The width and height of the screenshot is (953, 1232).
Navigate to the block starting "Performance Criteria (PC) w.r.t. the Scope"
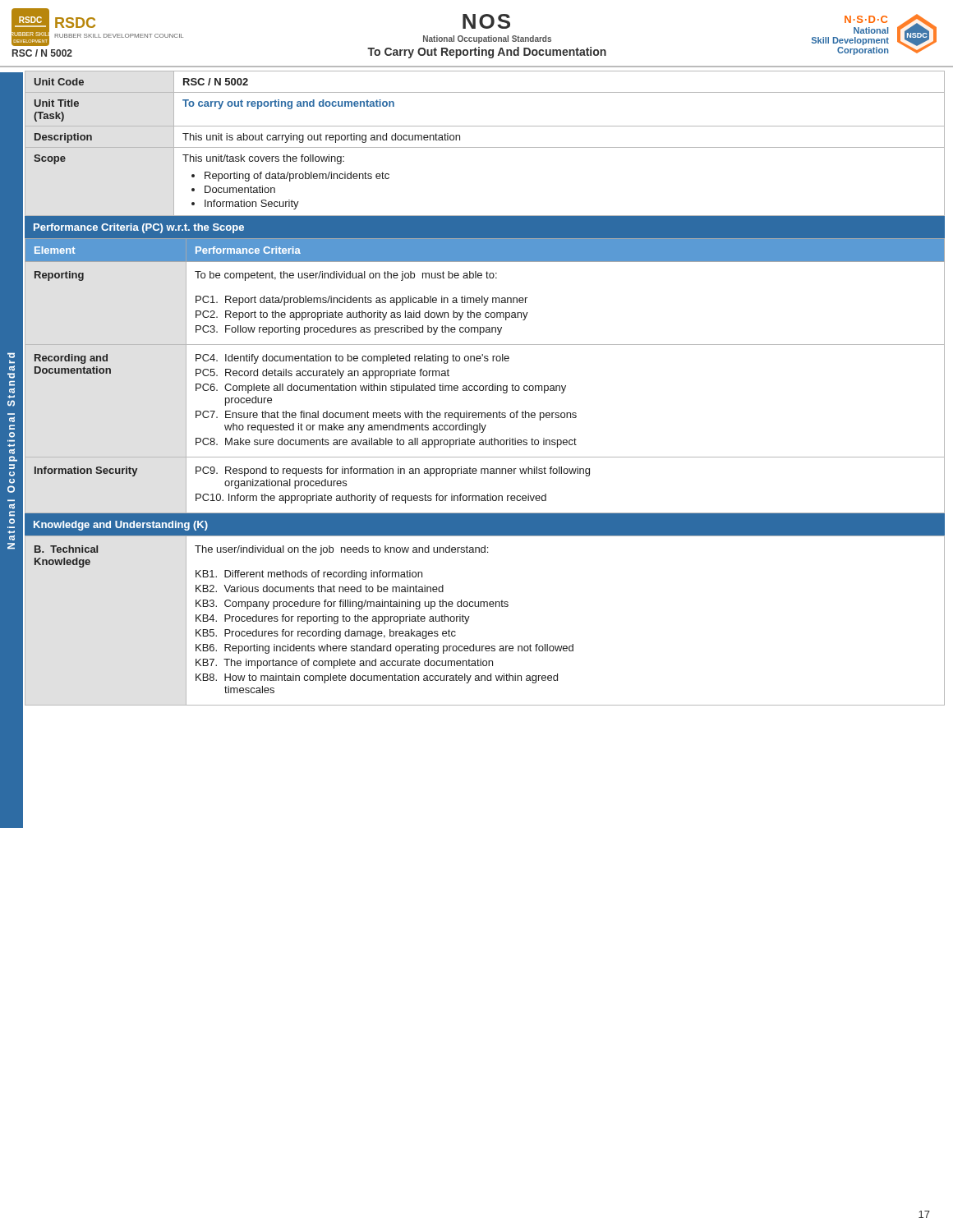(x=139, y=227)
